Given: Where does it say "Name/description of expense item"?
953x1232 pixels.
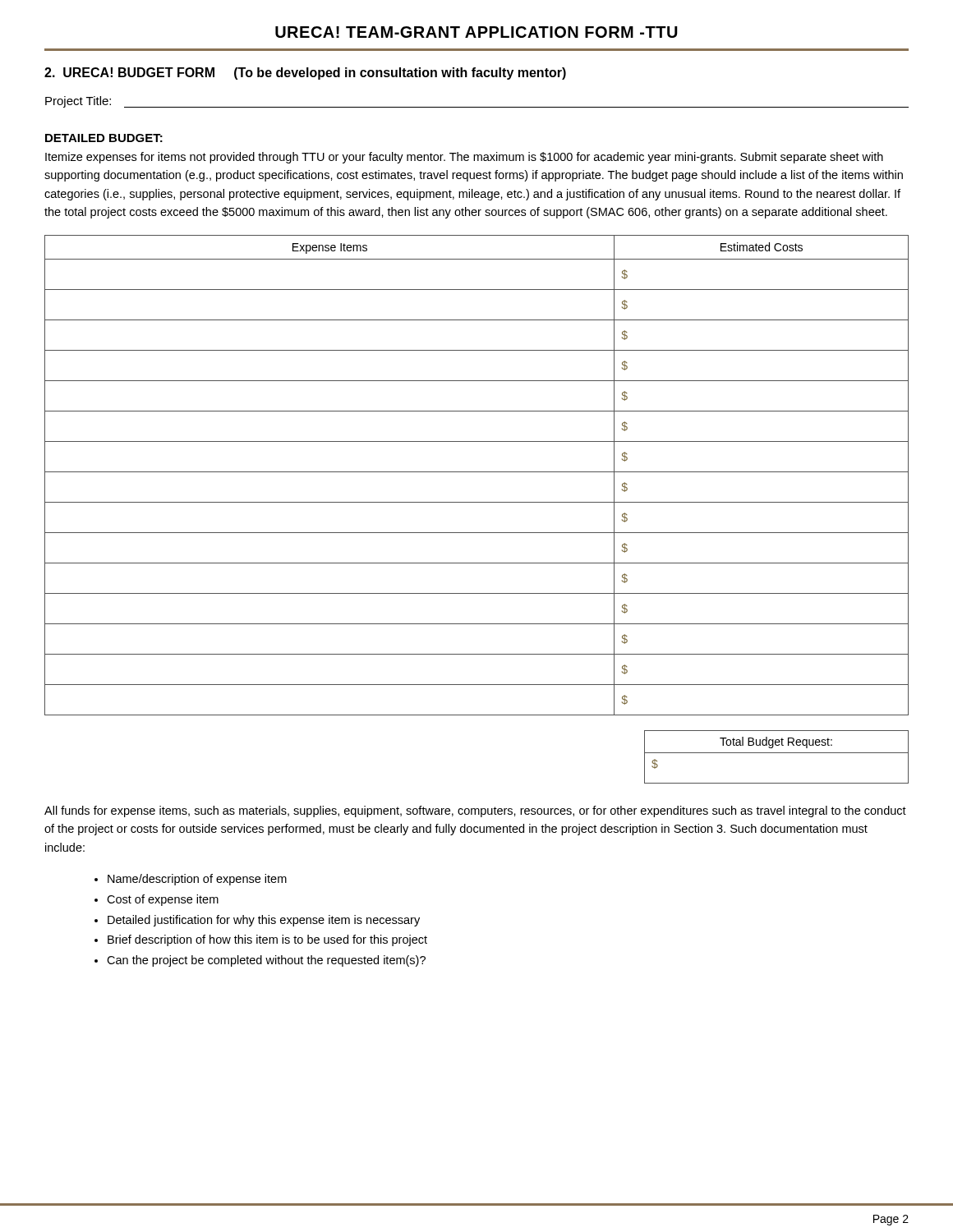Looking at the screenshot, I should pos(197,879).
